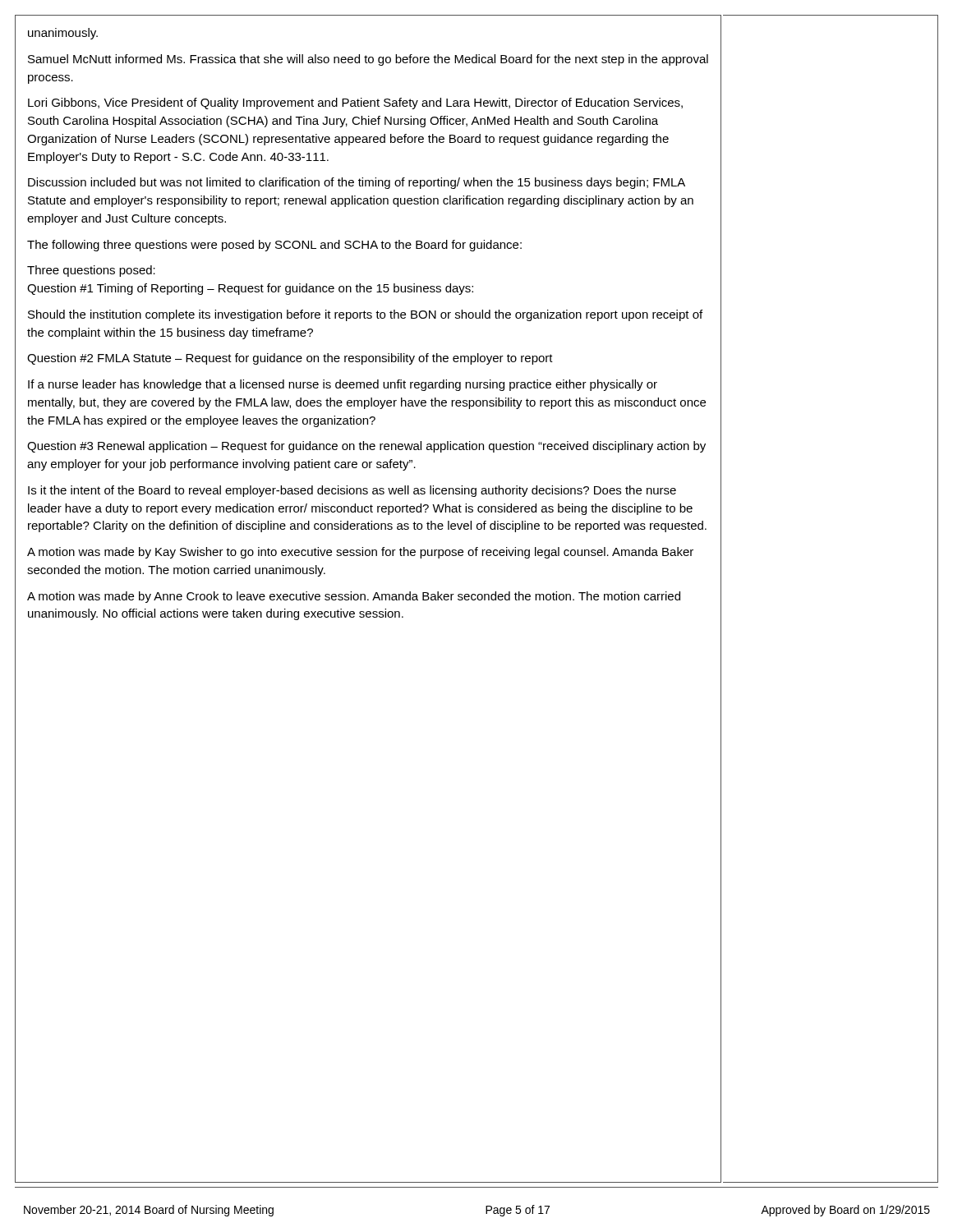953x1232 pixels.
Task: Where is the passage that starts "Lori Gibbons, Vice President of Quality Improvement and"?
Action: click(355, 129)
